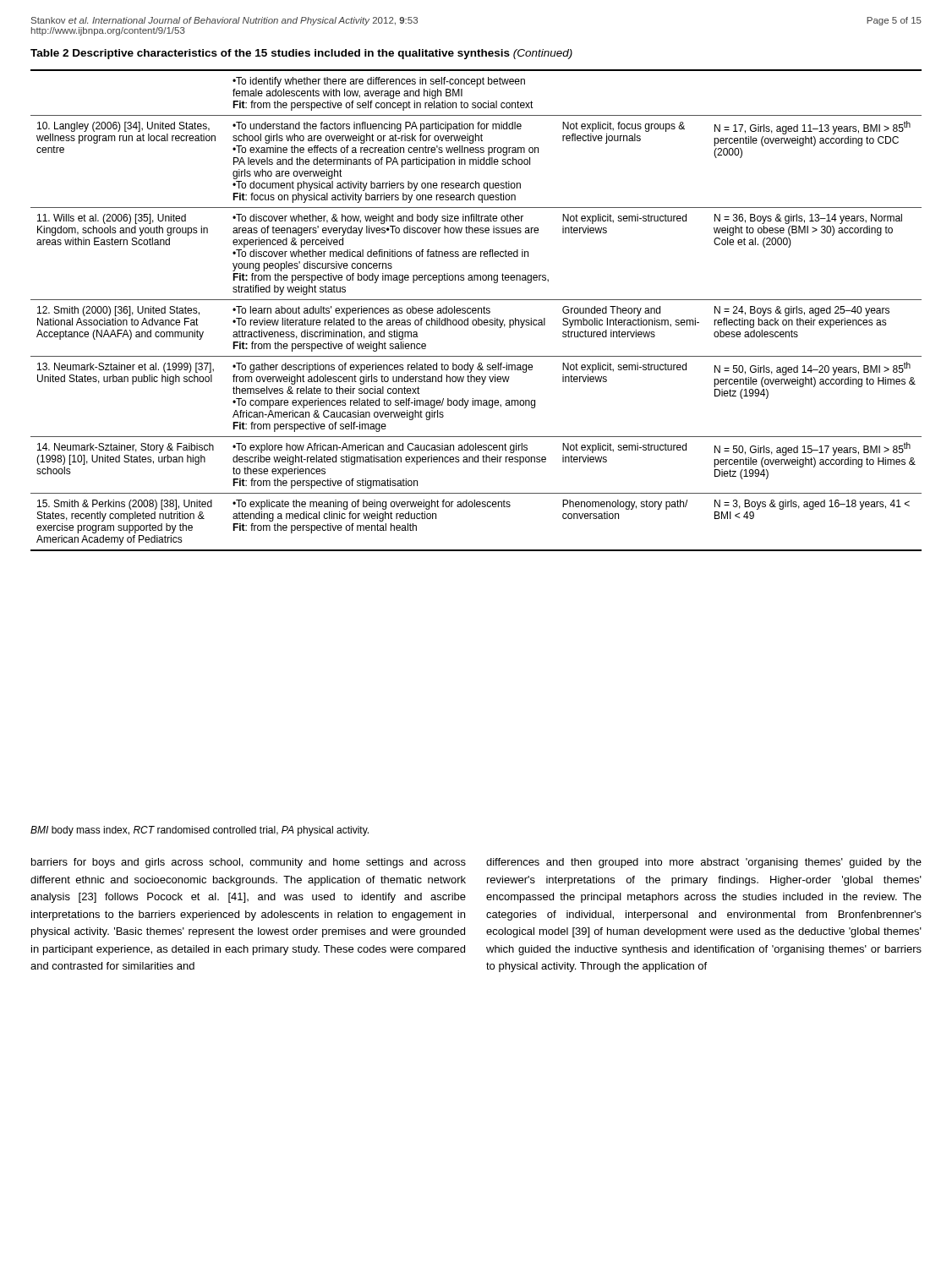Viewport: 952px width, 1268px height.
Task: Where is the passage that starts "BMI body mass index, RCT randomised"?
Action: pos(200,830)
